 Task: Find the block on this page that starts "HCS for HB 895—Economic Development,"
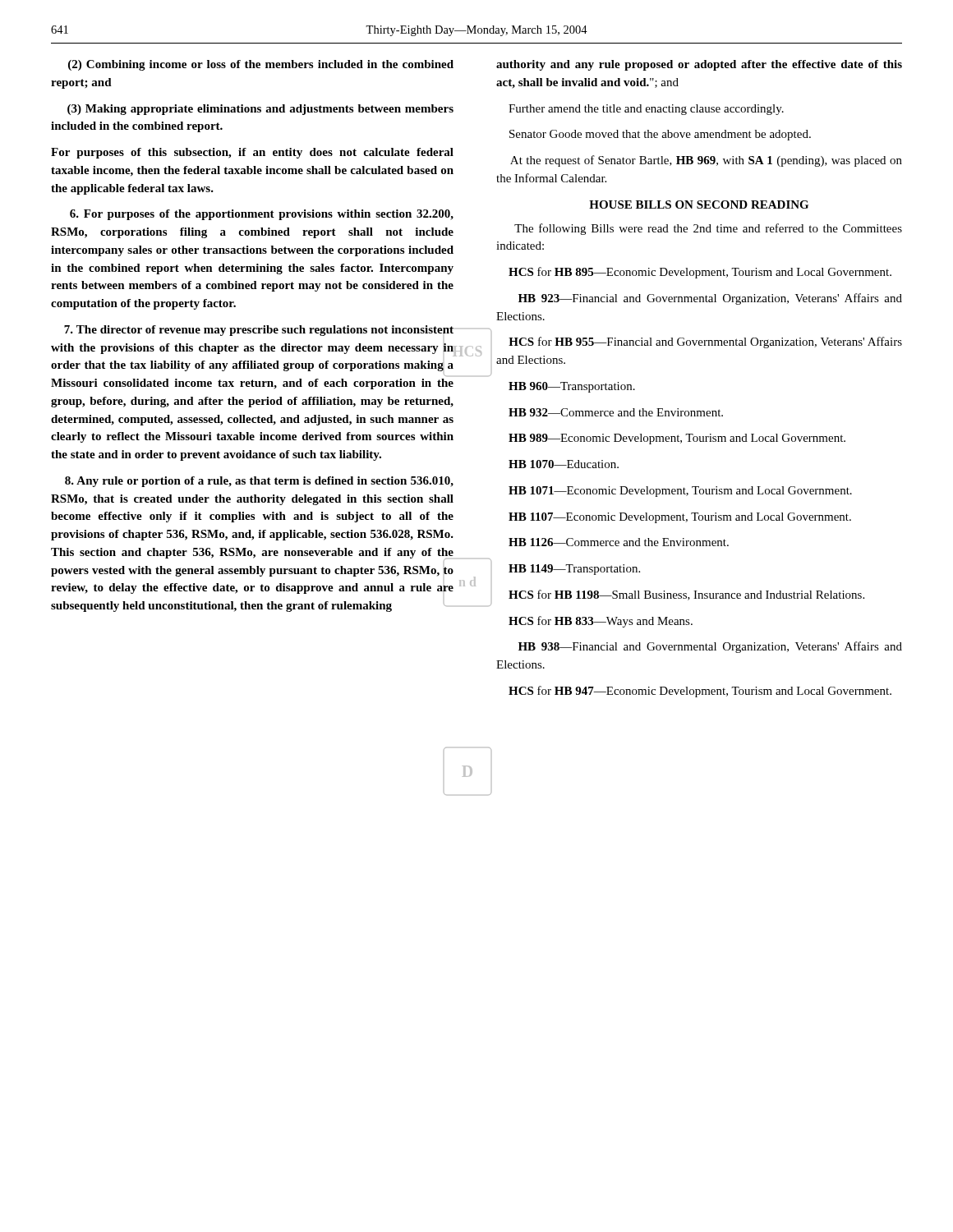(x=699, y=273)
